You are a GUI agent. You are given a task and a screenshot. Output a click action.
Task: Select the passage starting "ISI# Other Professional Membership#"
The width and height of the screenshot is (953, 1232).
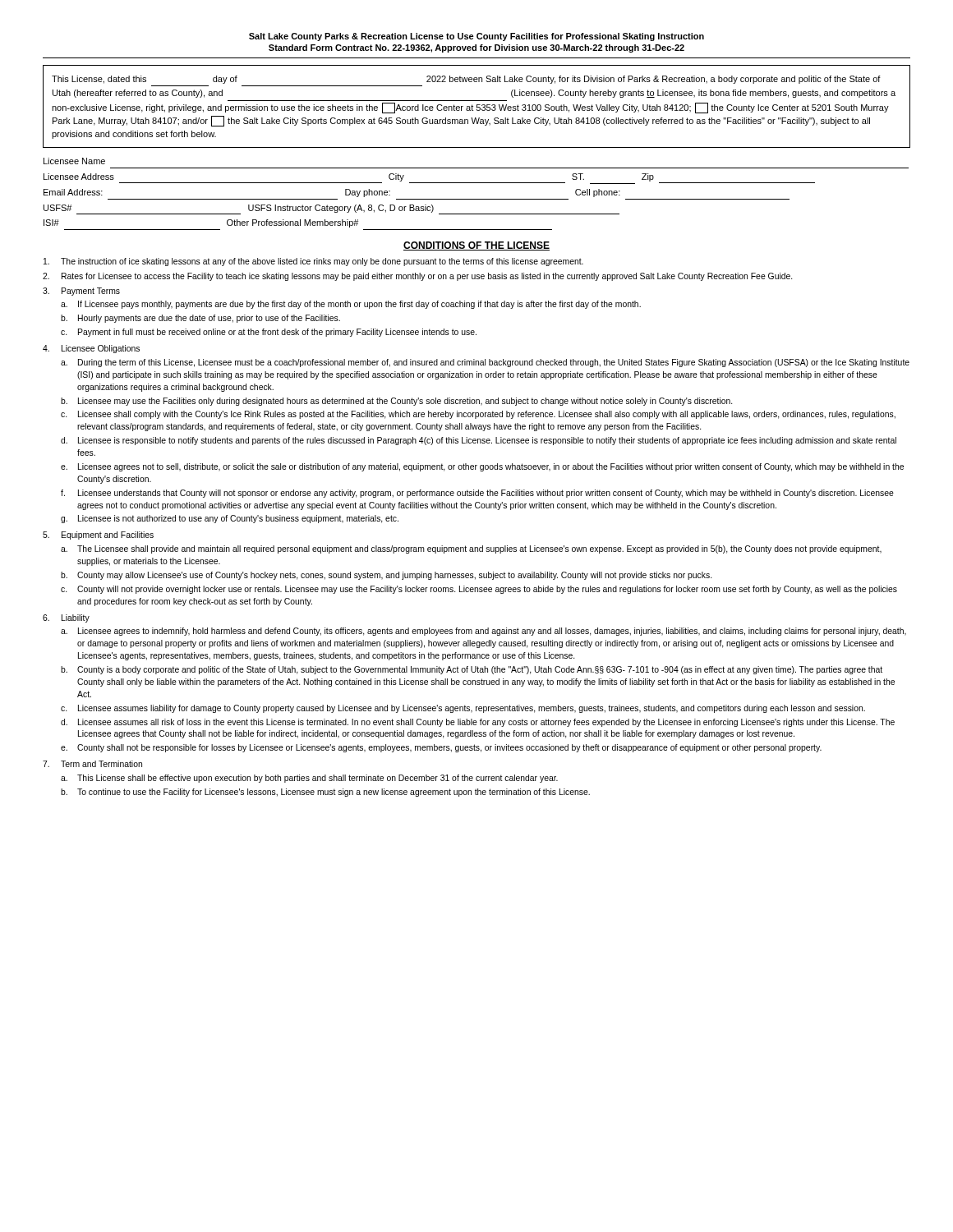point(298,223)
